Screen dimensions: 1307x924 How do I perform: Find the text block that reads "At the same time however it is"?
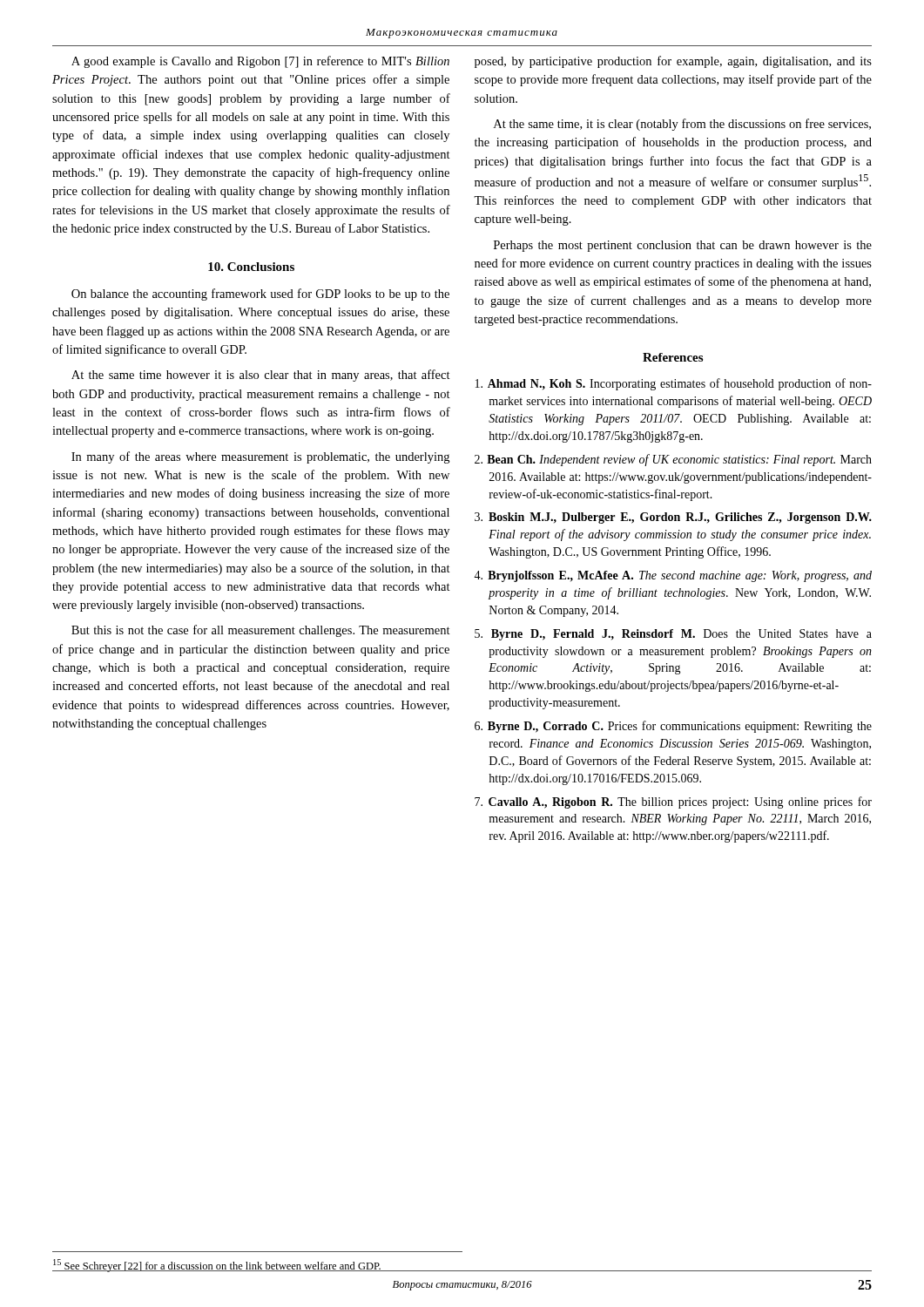251,403
